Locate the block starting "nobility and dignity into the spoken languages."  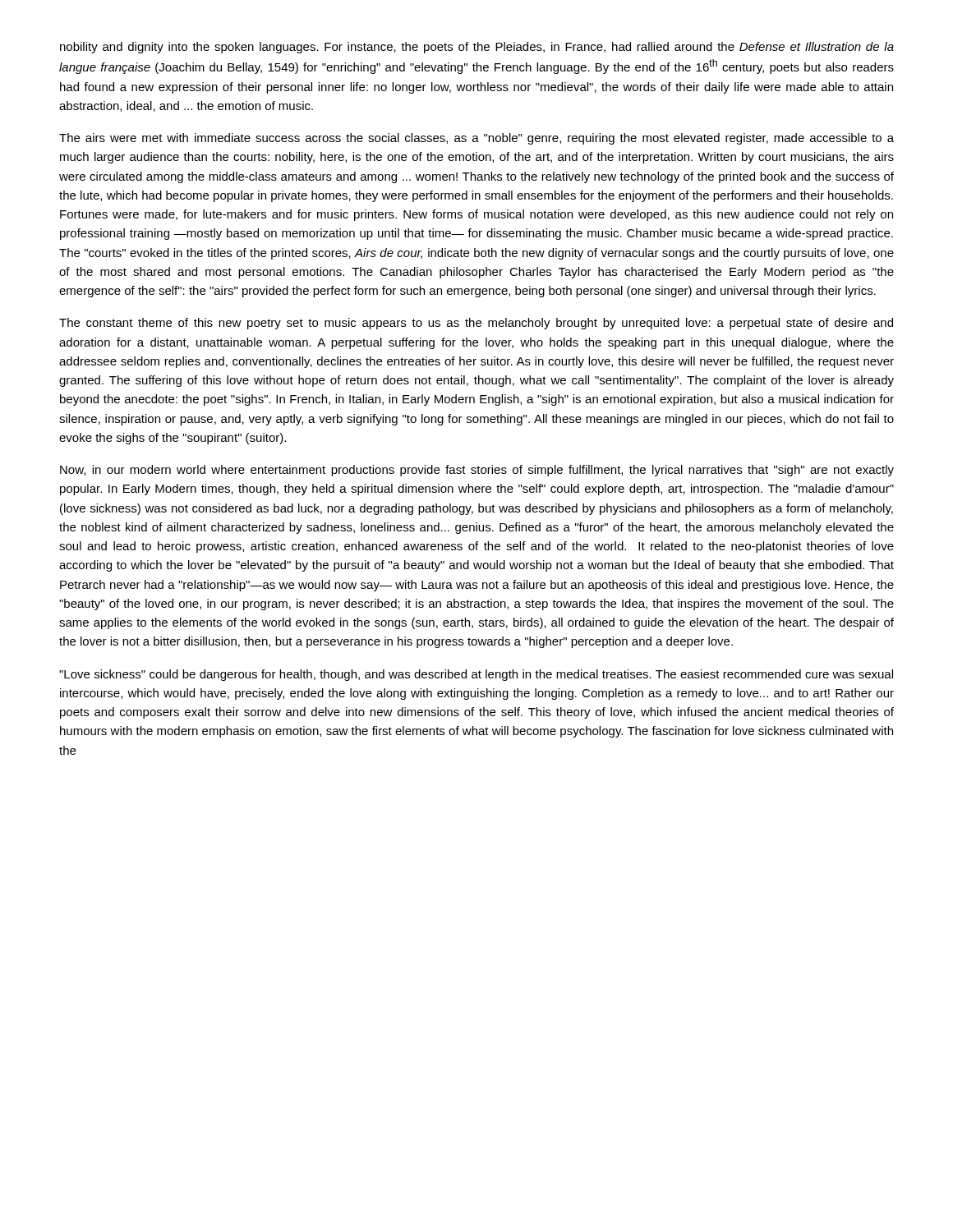point(476,76)
